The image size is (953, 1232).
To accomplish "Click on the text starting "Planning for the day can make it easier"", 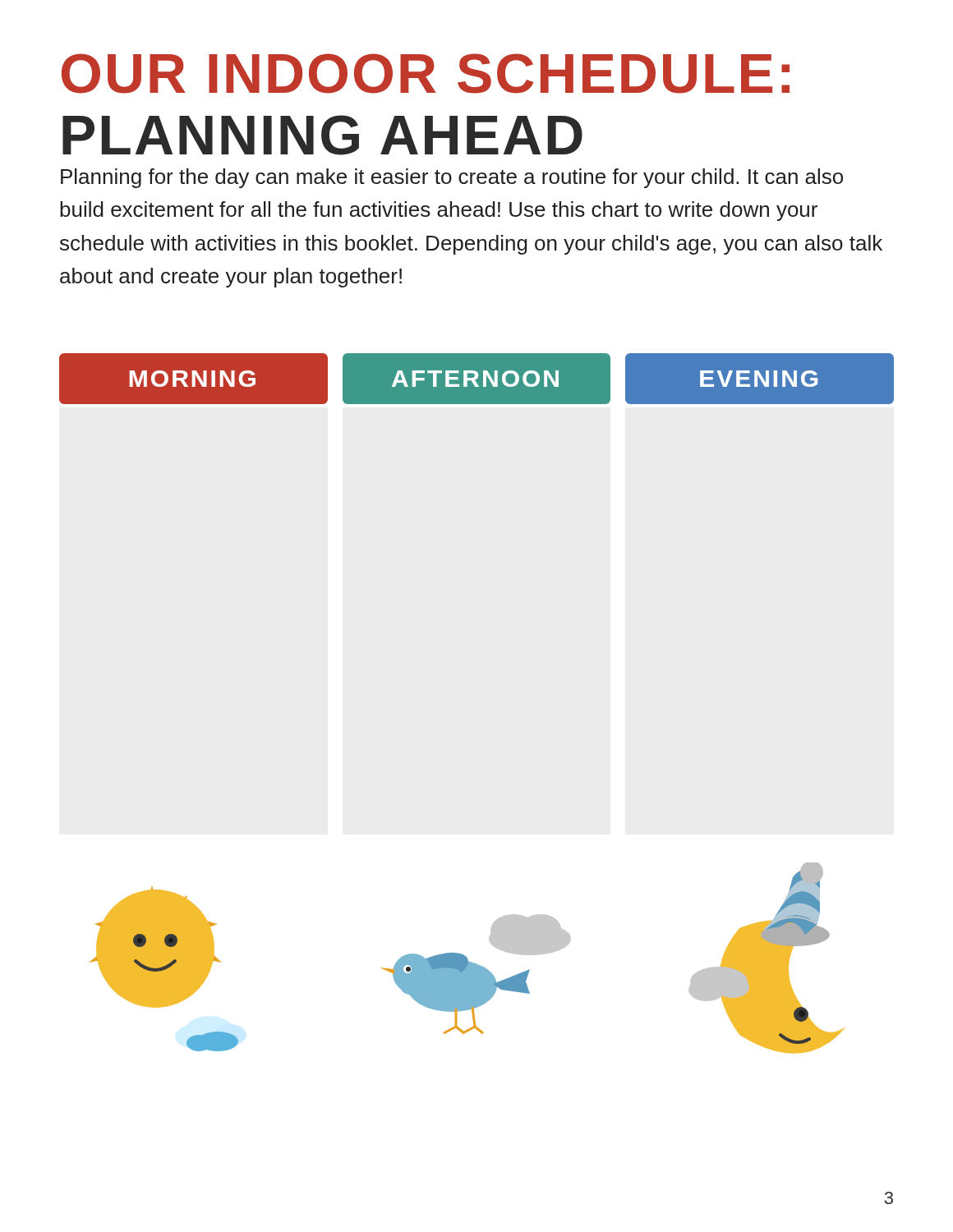I will (x=476, y=226).
